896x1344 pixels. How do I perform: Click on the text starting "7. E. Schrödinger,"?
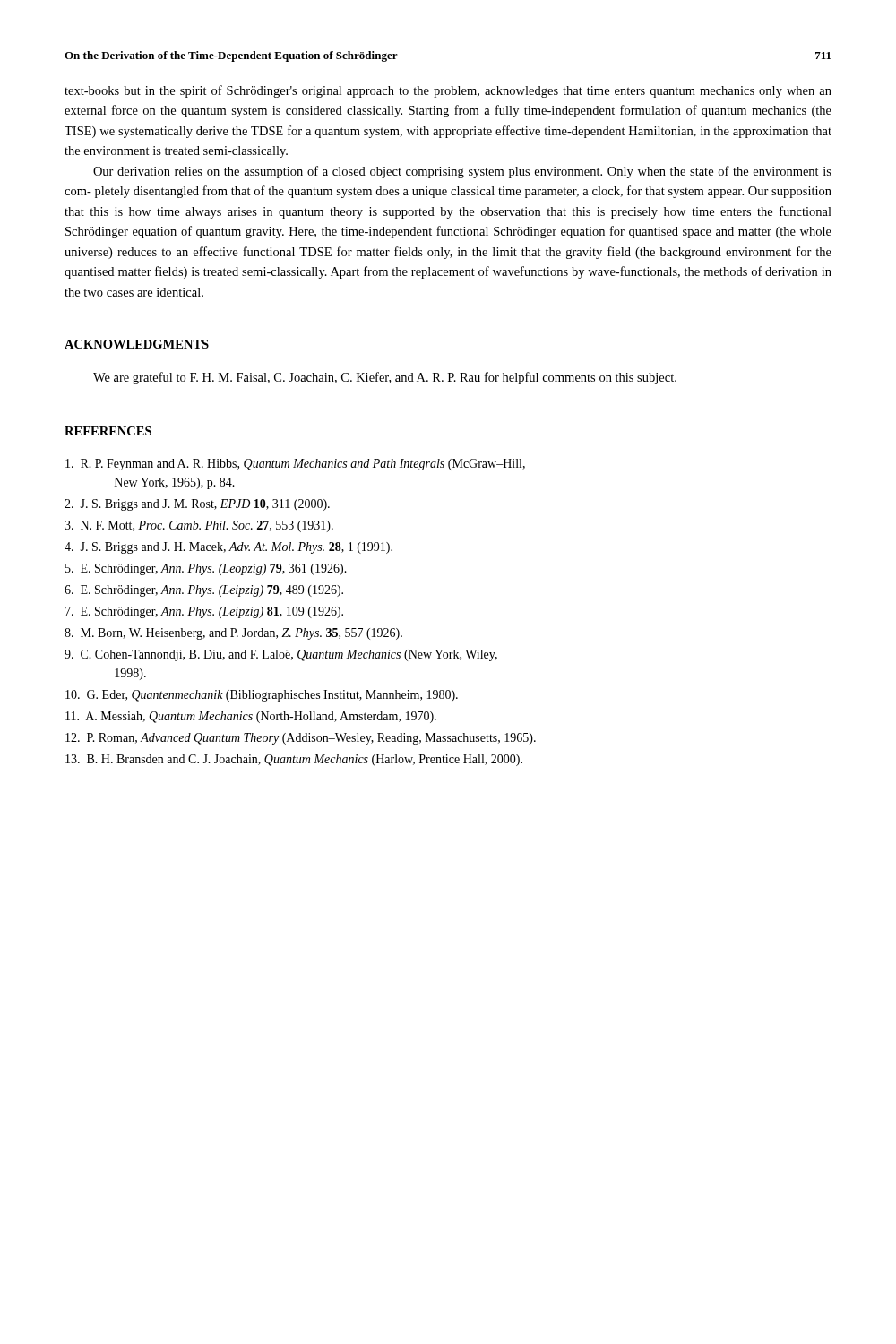[204, 611]
